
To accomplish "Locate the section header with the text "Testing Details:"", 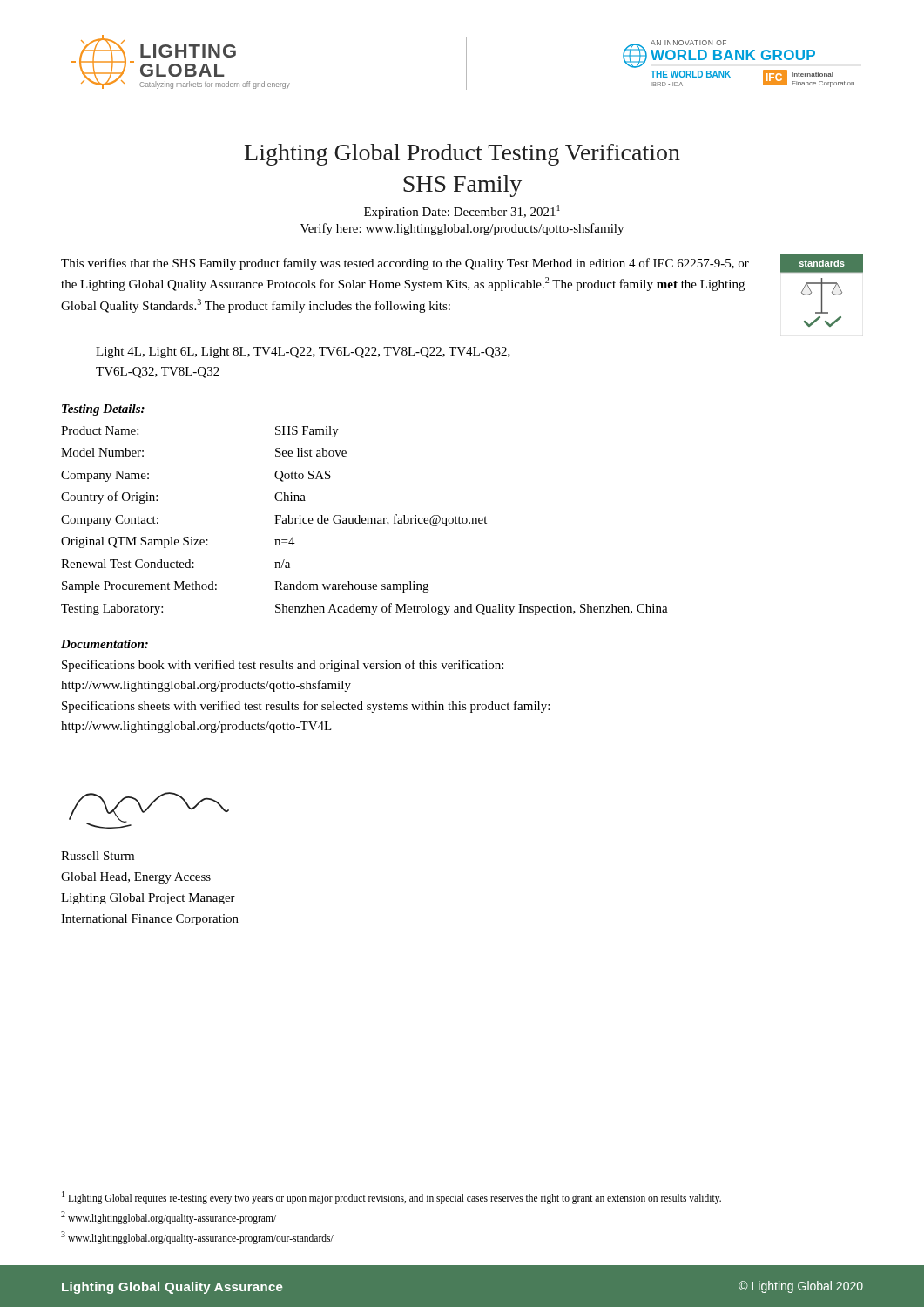I will (x=103, y=408).
